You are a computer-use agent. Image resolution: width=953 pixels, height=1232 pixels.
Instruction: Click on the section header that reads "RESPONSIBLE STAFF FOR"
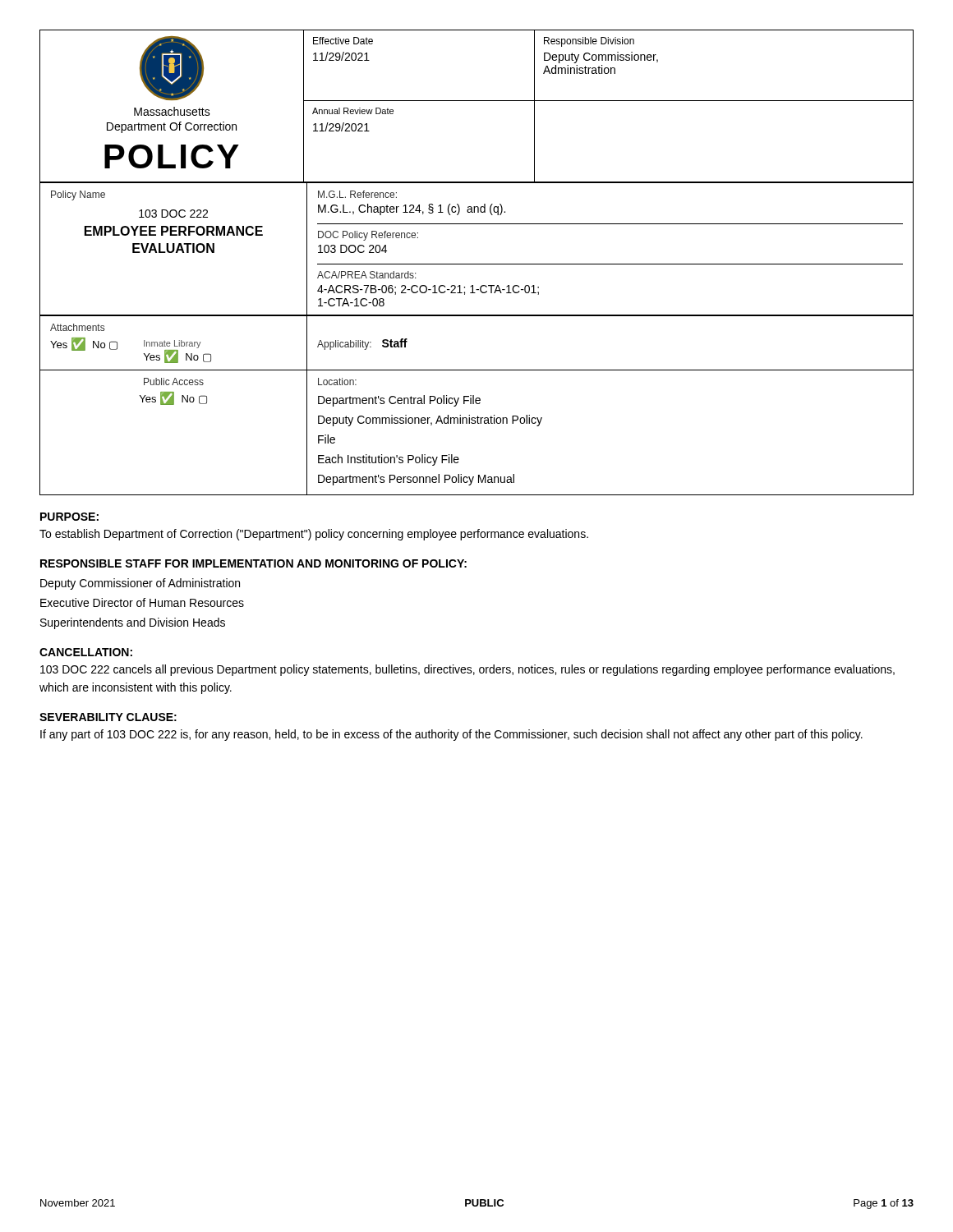point(253,563)
